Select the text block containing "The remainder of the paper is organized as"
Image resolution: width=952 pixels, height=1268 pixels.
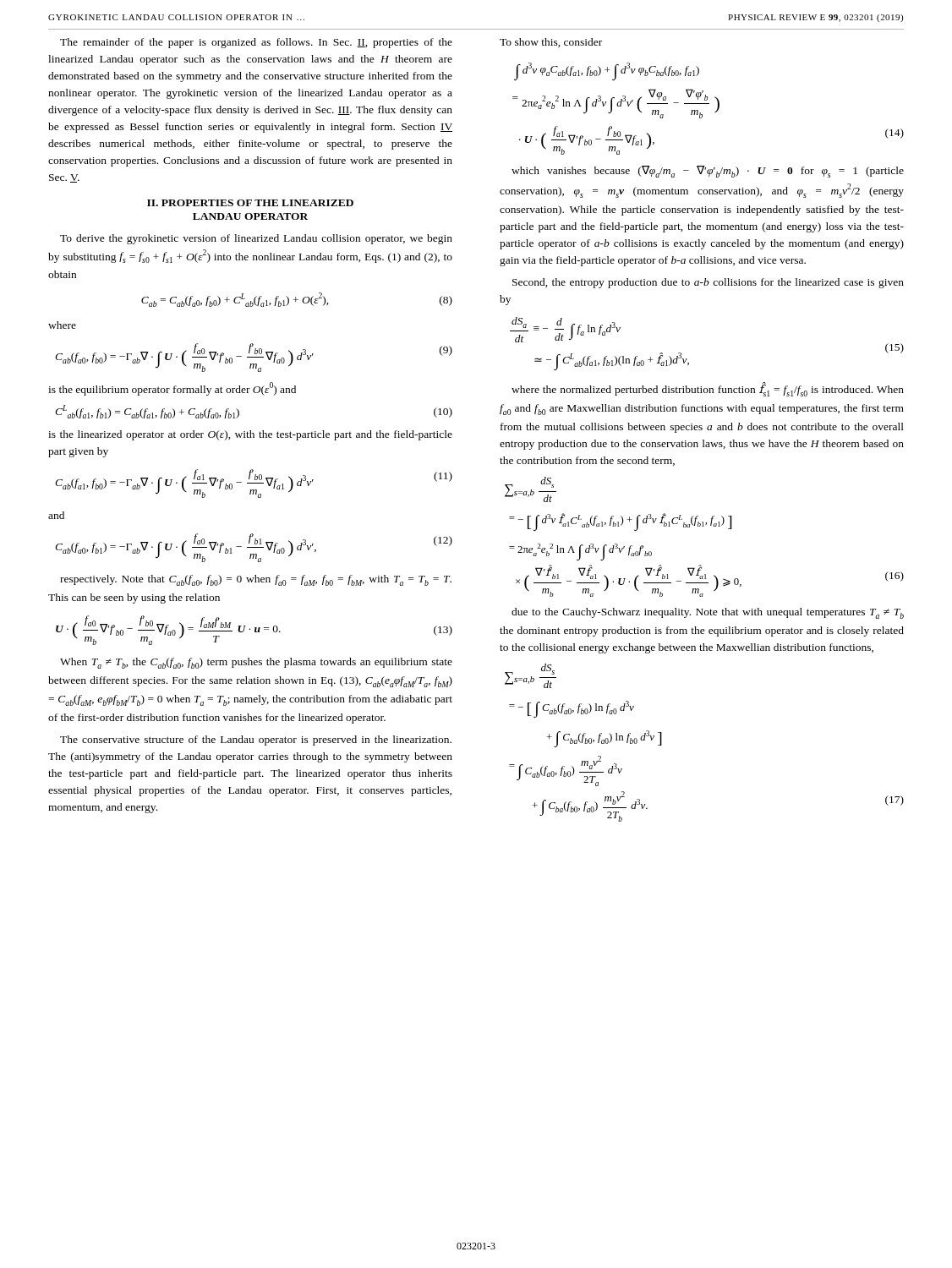click(x=250, y=110)
